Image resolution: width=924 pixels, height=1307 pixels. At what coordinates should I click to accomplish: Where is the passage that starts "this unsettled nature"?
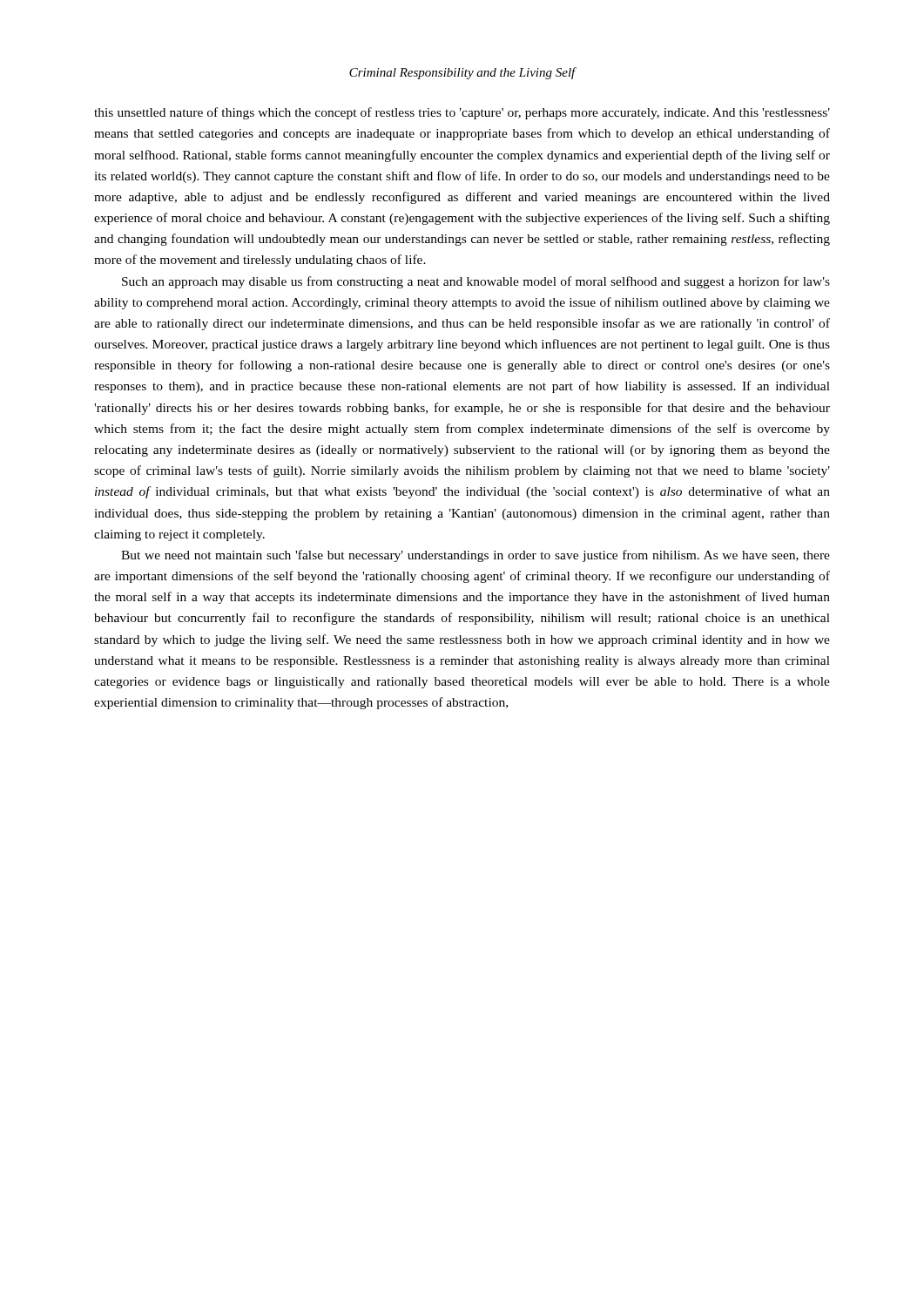pyautogui.click(x=462, y=408)
